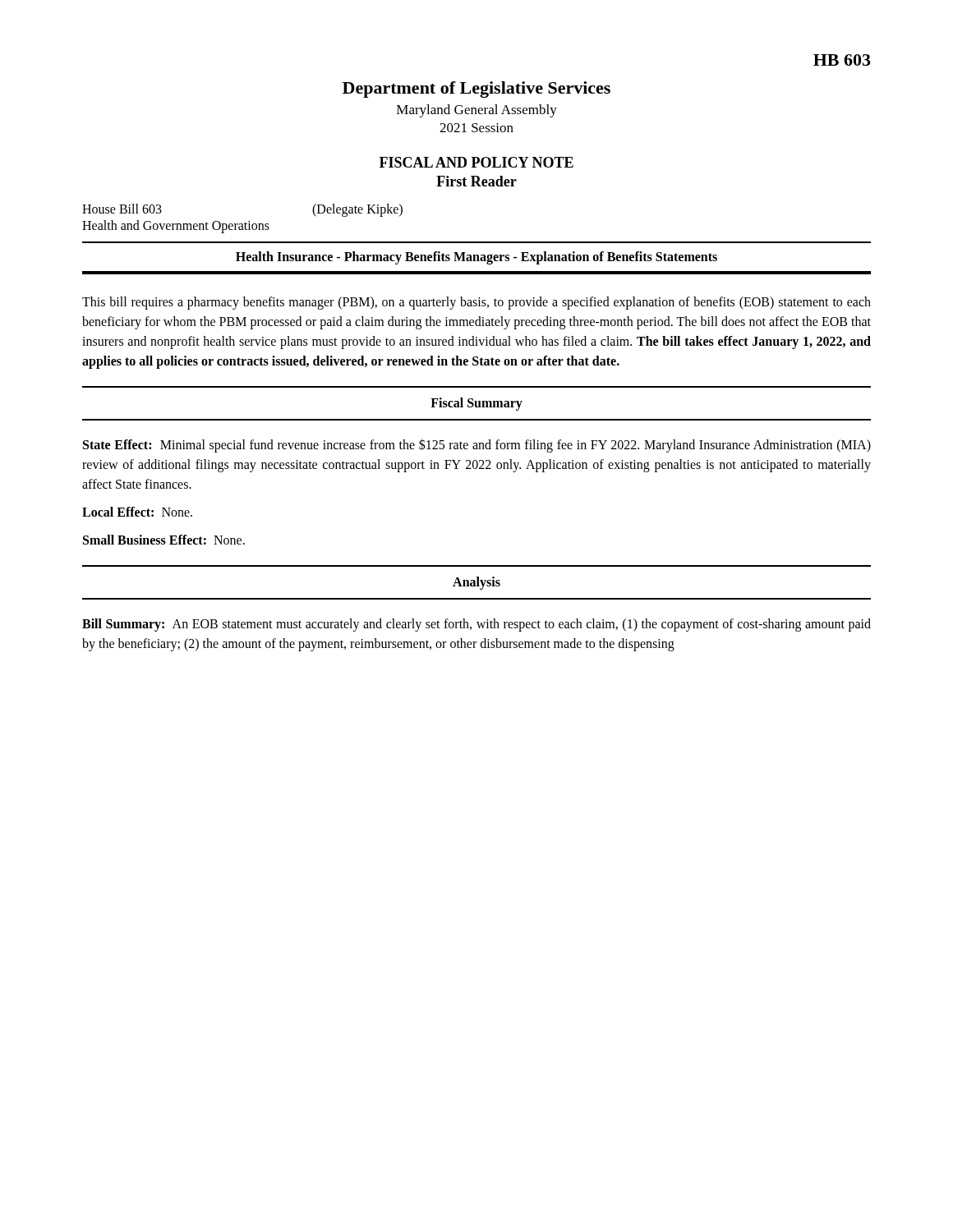The image size is (953, 1232).
Task: Locate the text "Fiscal Summary"
Action: (476, 403)
